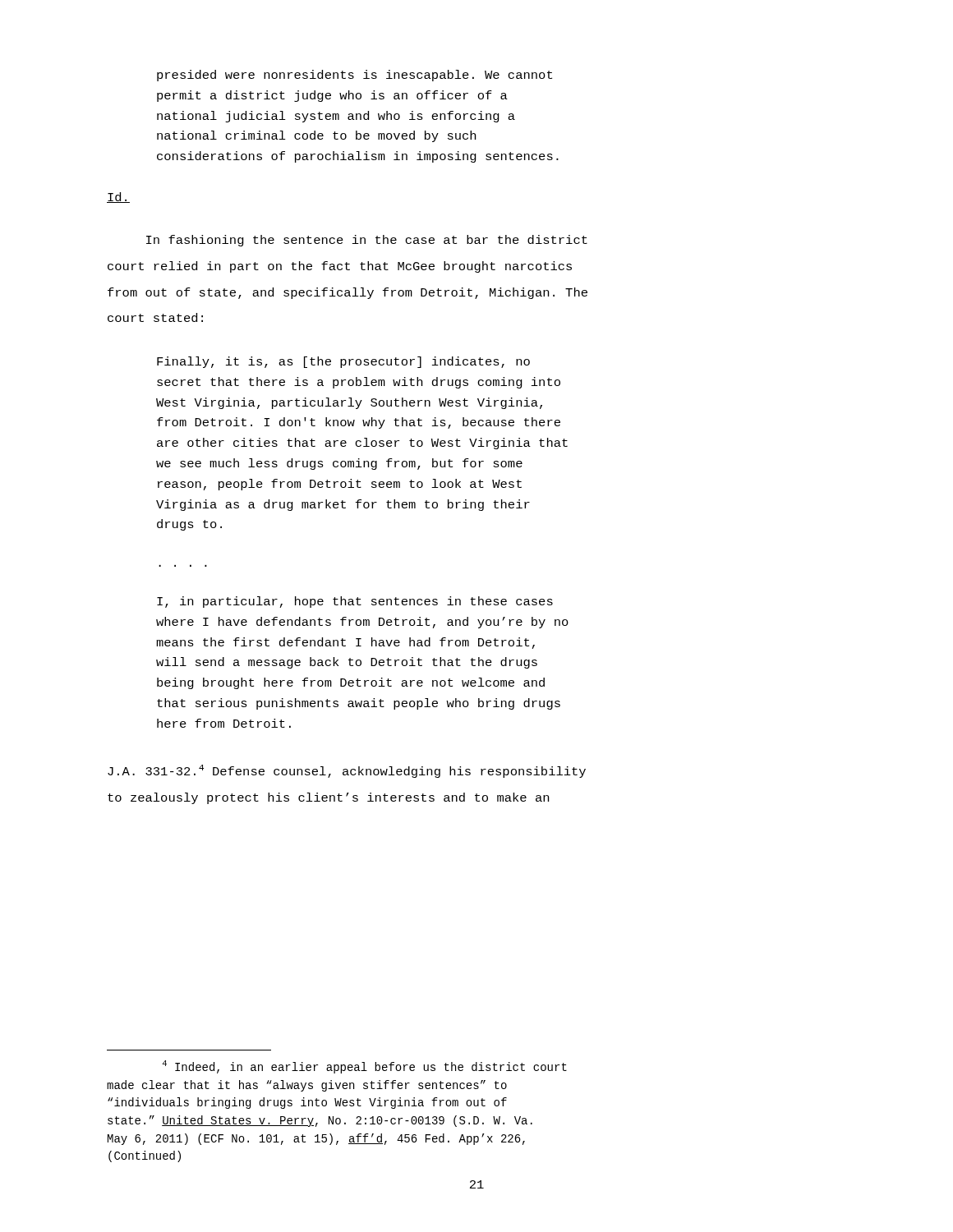Find the block on this page that starts "Finally, it is, as [the"
Image resolution: width=953 pixels, height=1232 pixels.
click(362, 444)
